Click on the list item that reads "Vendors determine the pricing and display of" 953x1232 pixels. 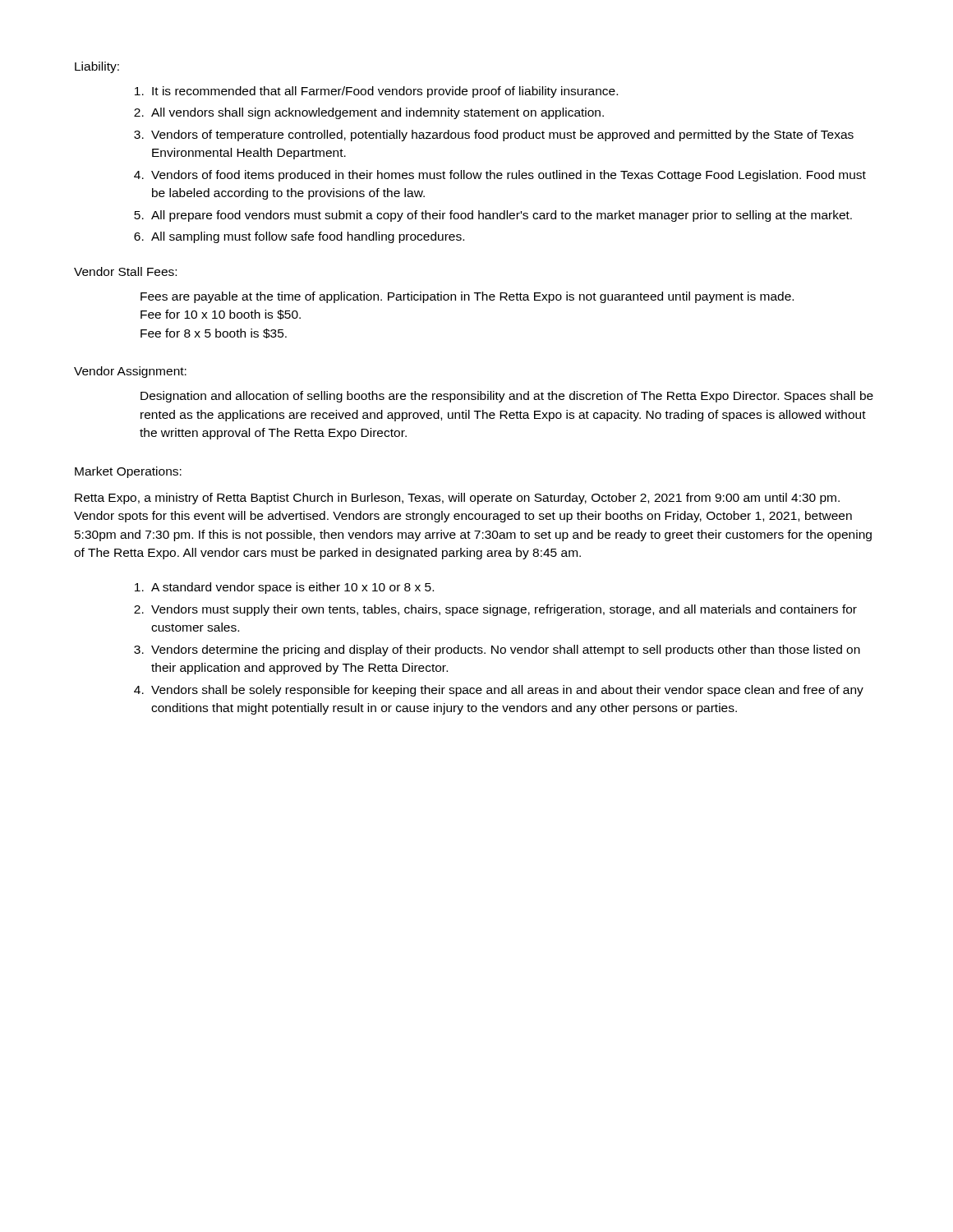click(513, 659)
